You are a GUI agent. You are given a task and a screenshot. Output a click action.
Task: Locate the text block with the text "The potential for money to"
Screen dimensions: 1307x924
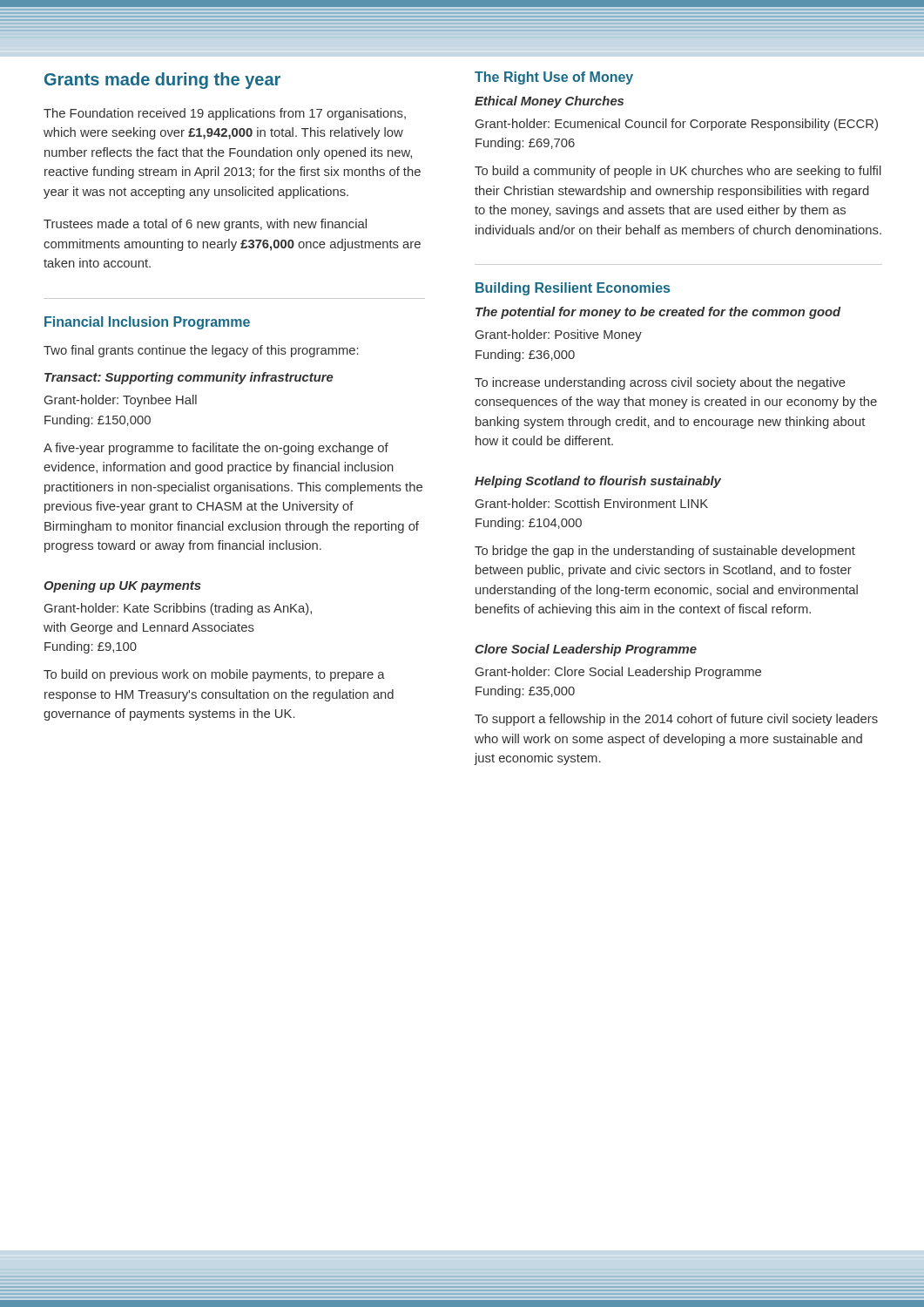pos(658,312)
